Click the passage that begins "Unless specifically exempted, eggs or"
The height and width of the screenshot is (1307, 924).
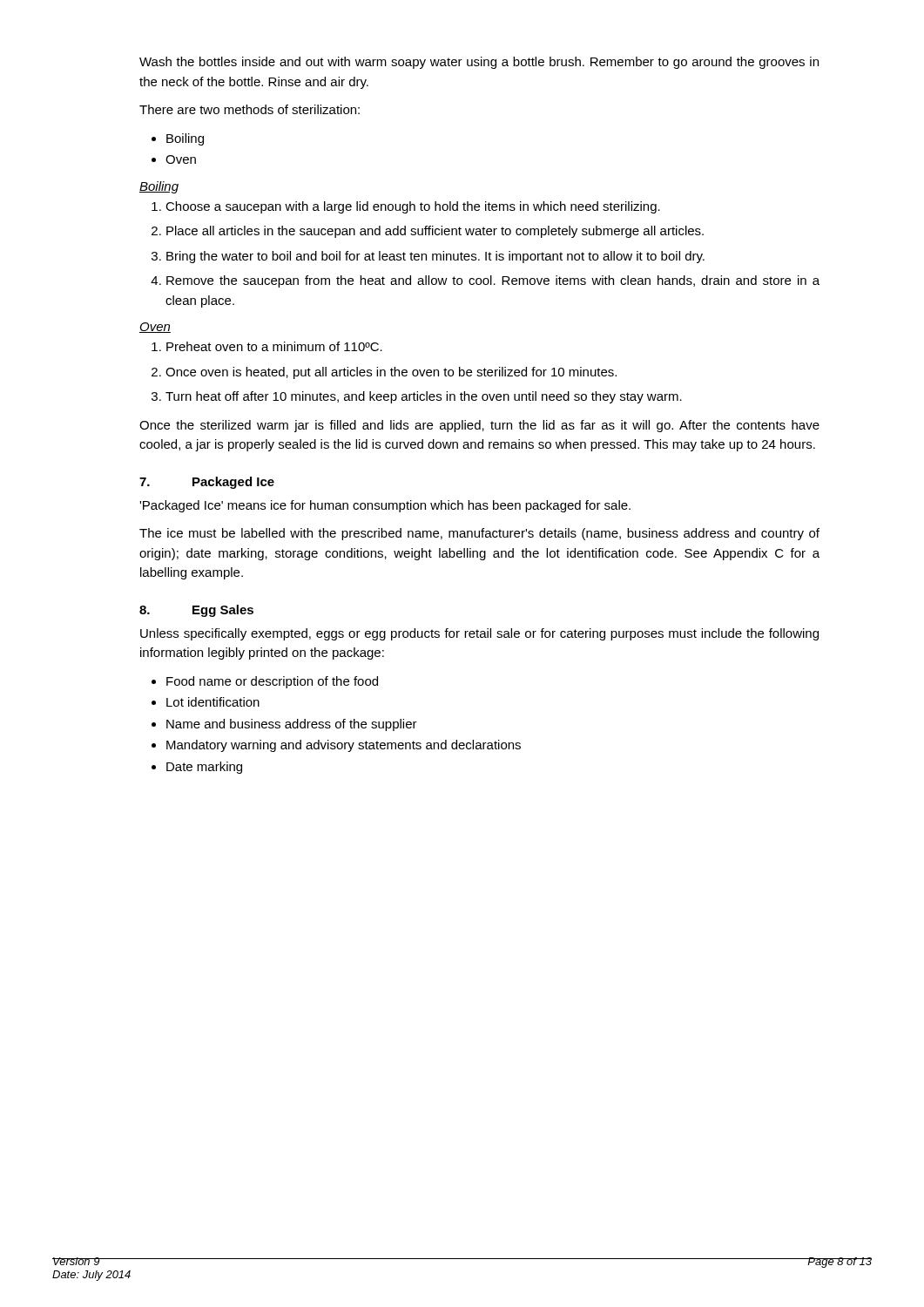(x=479, y=643)
